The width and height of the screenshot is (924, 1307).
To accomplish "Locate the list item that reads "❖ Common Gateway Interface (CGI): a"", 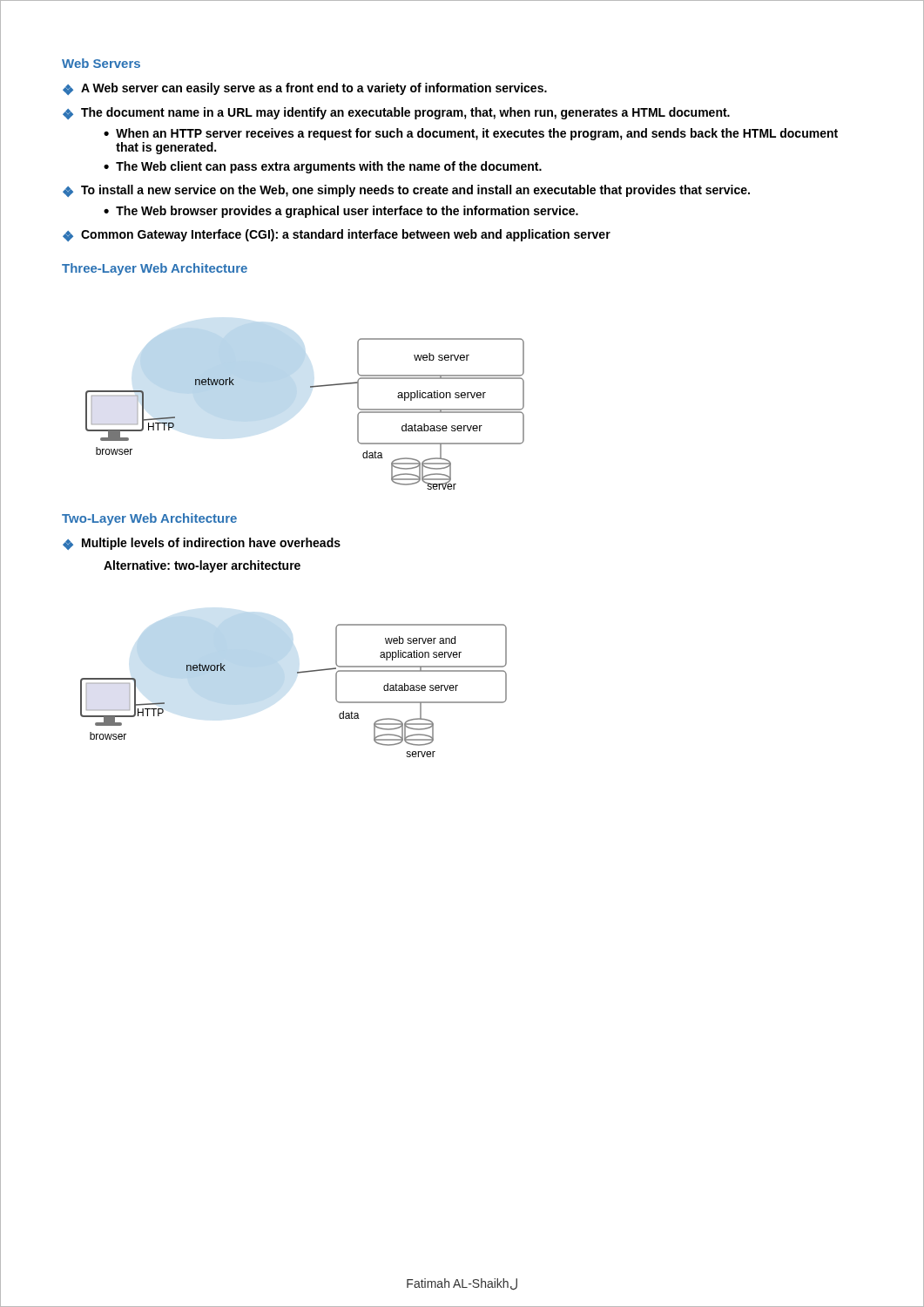I will click(336, 236).
